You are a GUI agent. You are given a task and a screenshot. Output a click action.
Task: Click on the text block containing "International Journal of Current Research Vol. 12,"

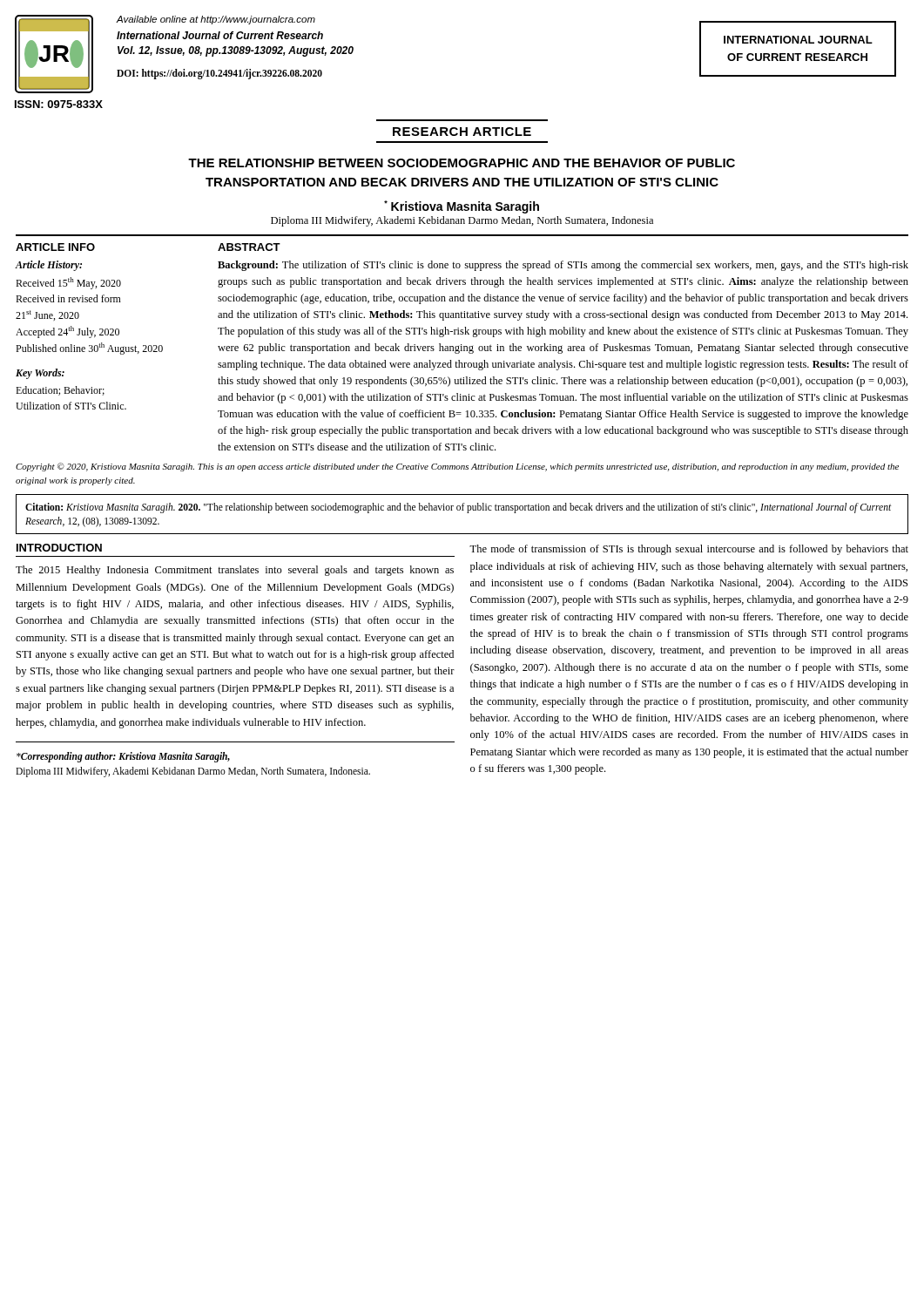pyautogui.click(x=235, y=43)
